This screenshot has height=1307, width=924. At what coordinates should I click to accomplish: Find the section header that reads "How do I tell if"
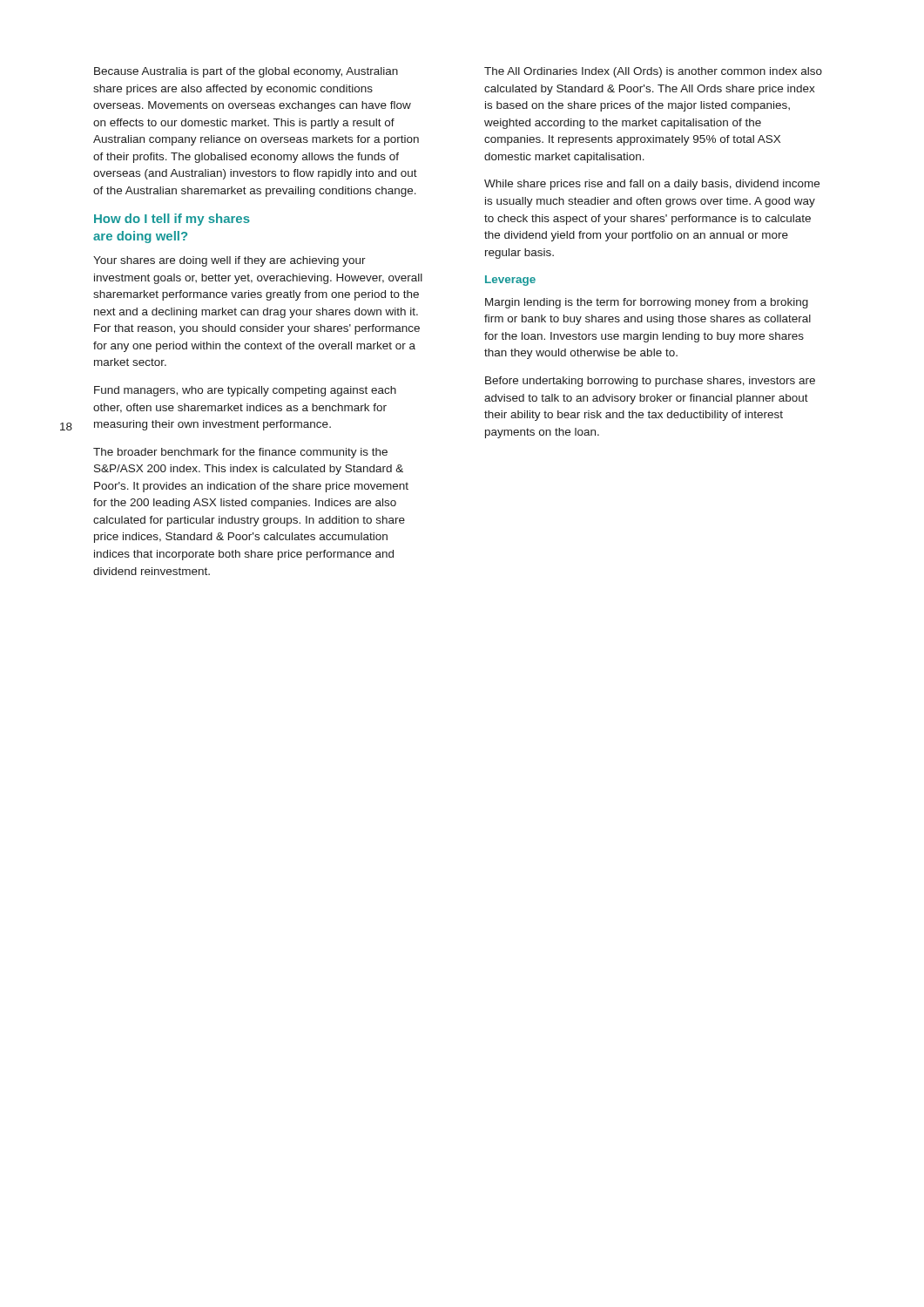[x=172, y=227]
